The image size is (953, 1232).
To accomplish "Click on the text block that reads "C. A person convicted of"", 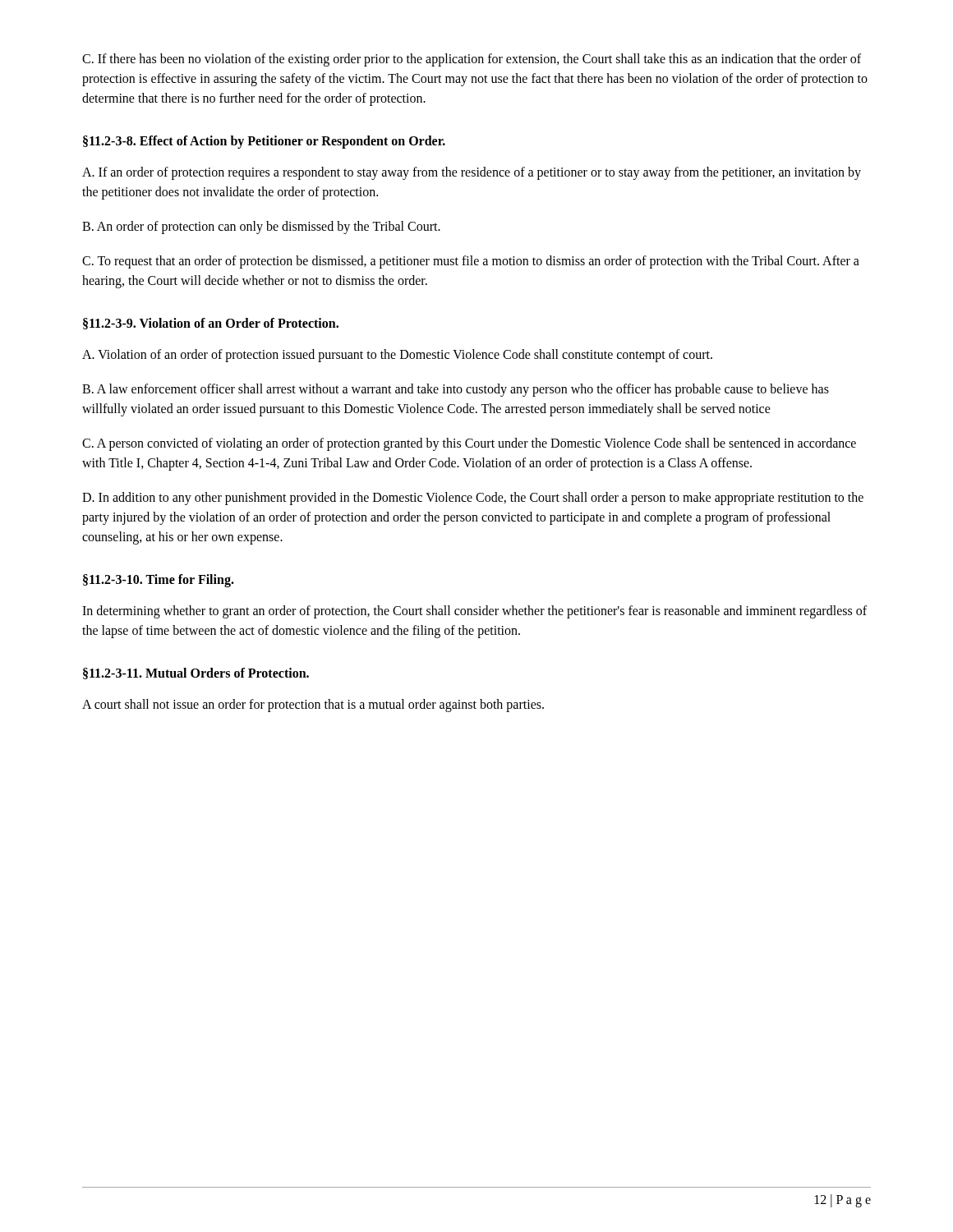I will coord(469,453).
